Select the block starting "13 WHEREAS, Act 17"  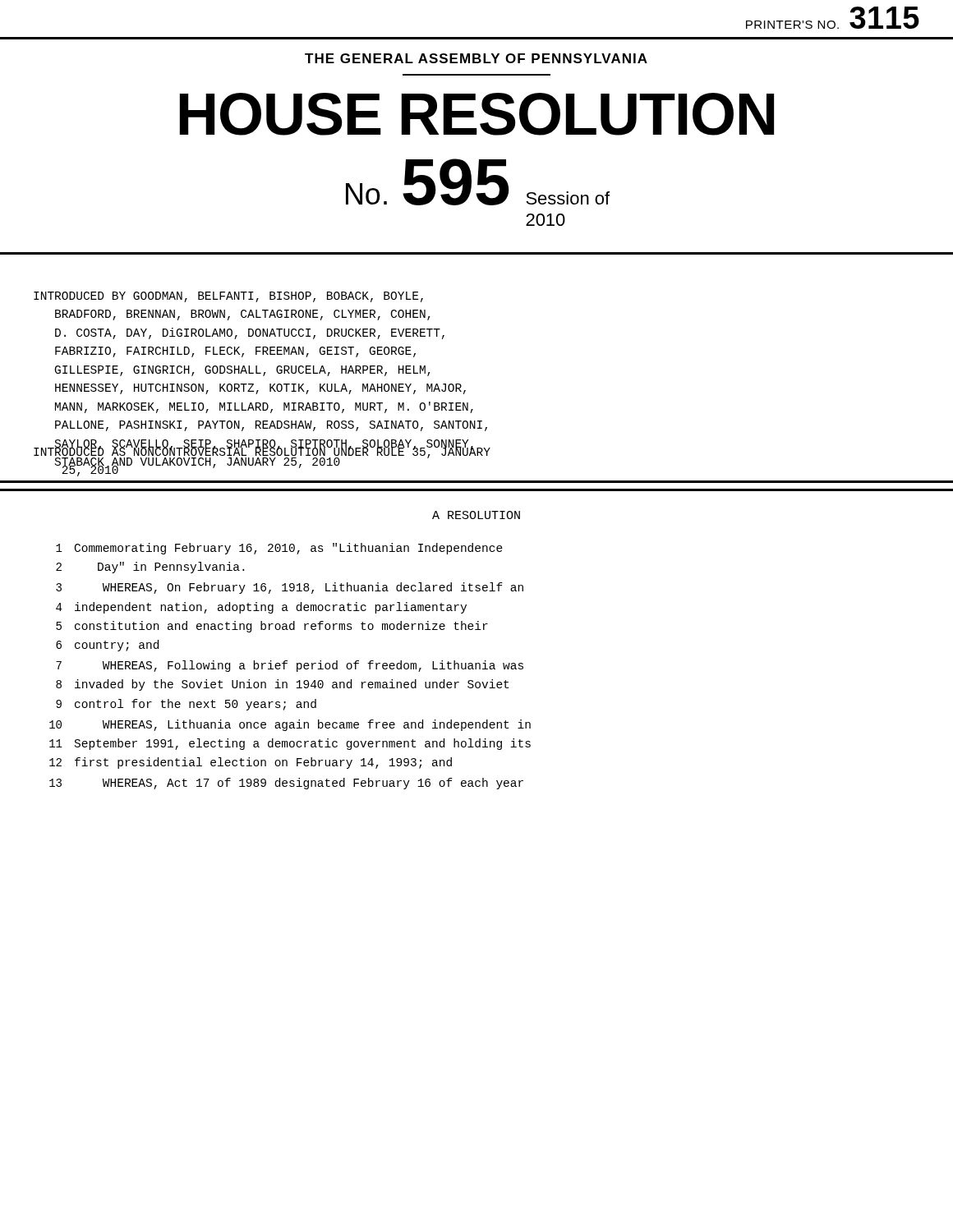click(x=476, y=784)
